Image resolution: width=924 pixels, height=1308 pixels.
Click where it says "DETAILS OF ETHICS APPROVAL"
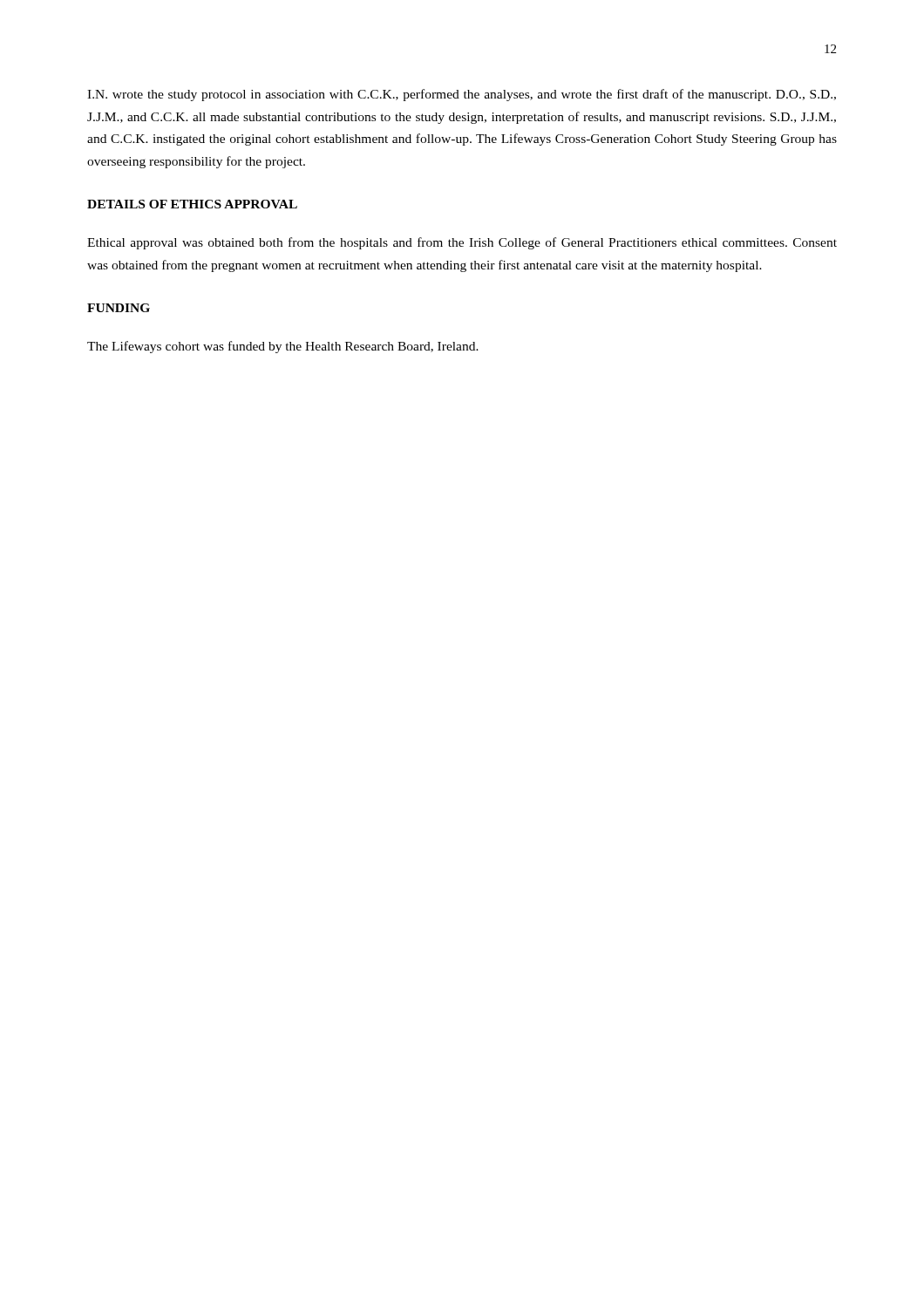click(192, 204)
